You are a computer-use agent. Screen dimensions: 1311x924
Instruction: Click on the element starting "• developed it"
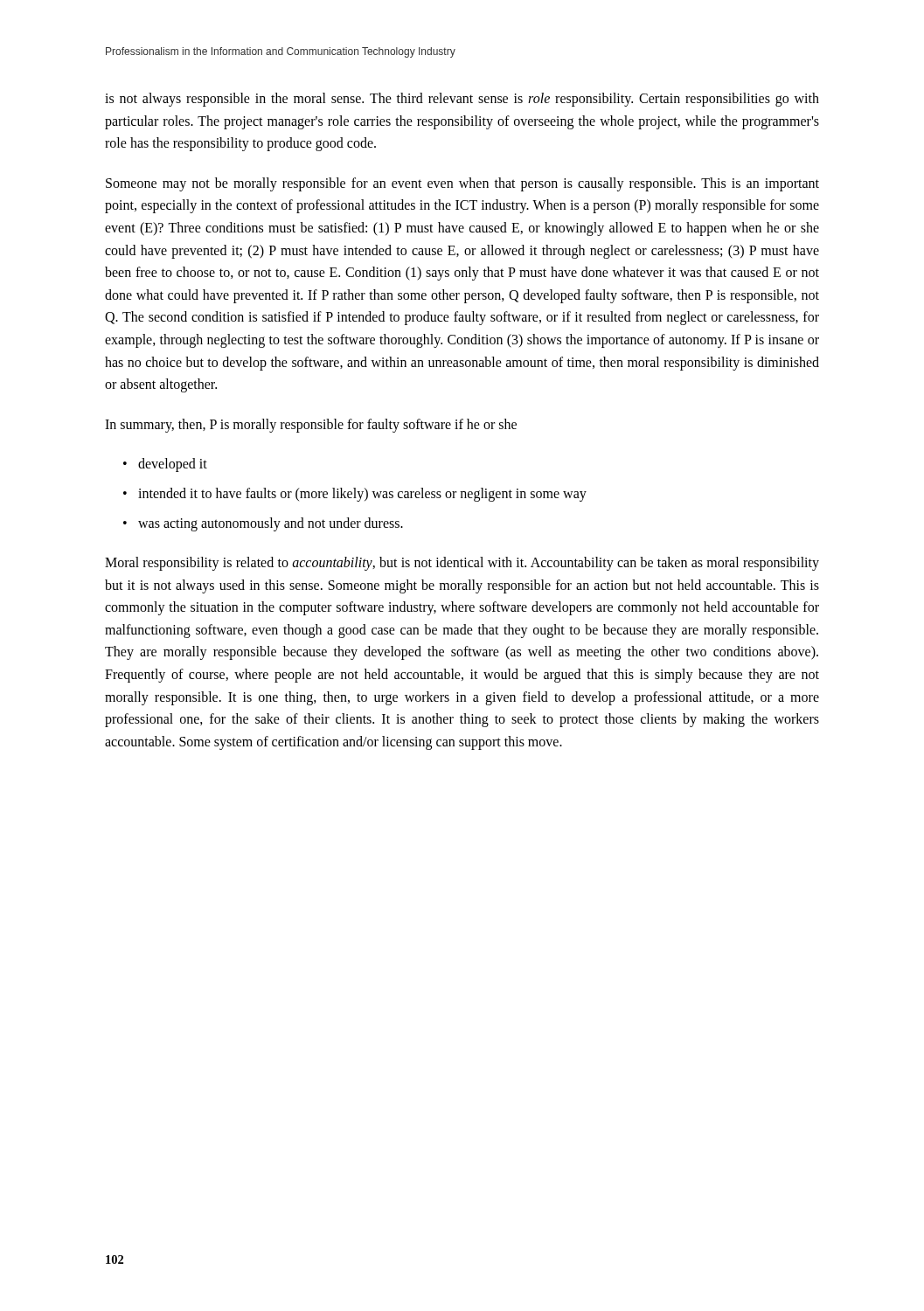pos(165,465)
